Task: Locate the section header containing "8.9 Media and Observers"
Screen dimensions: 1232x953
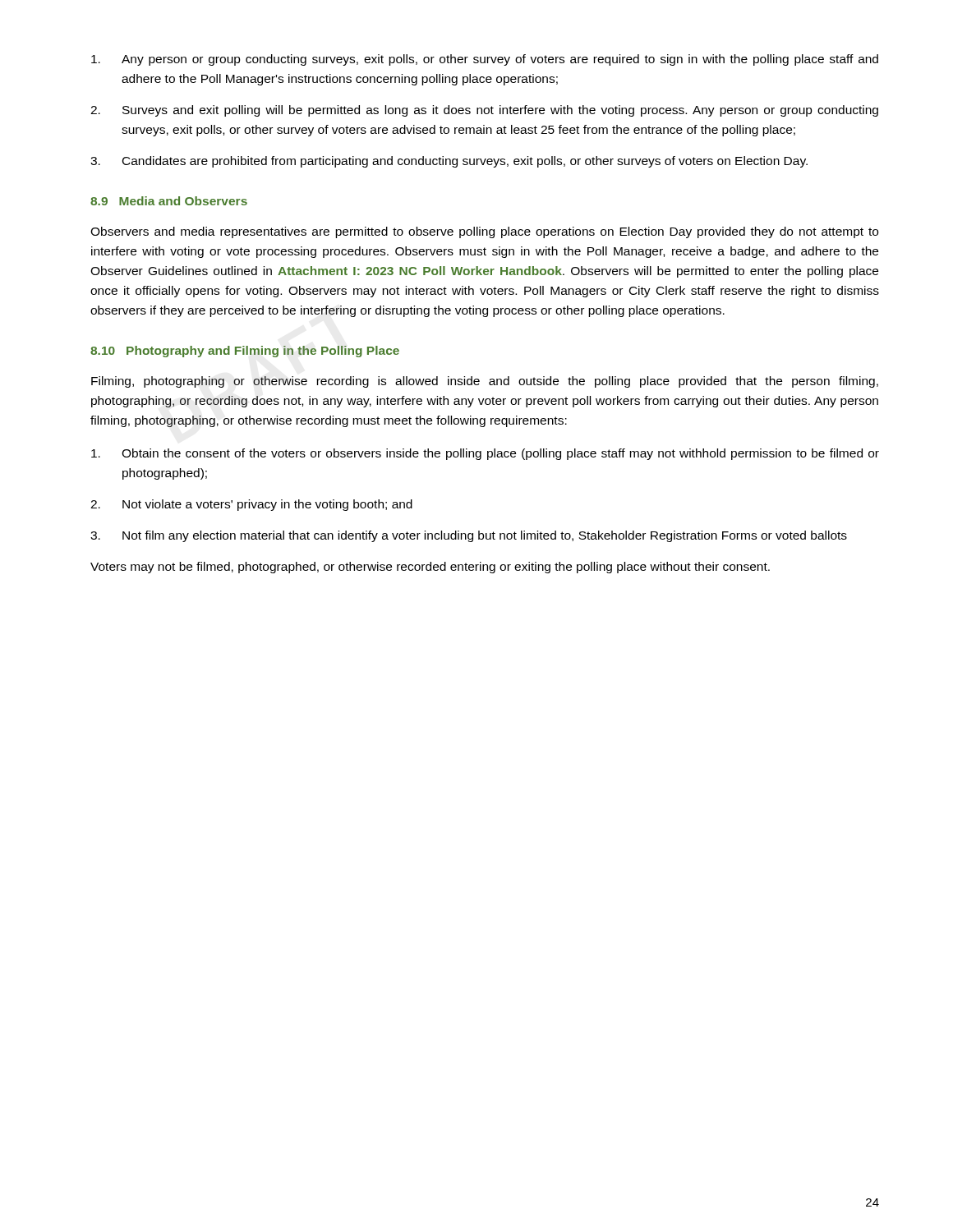Action: [x=169, y=201]
